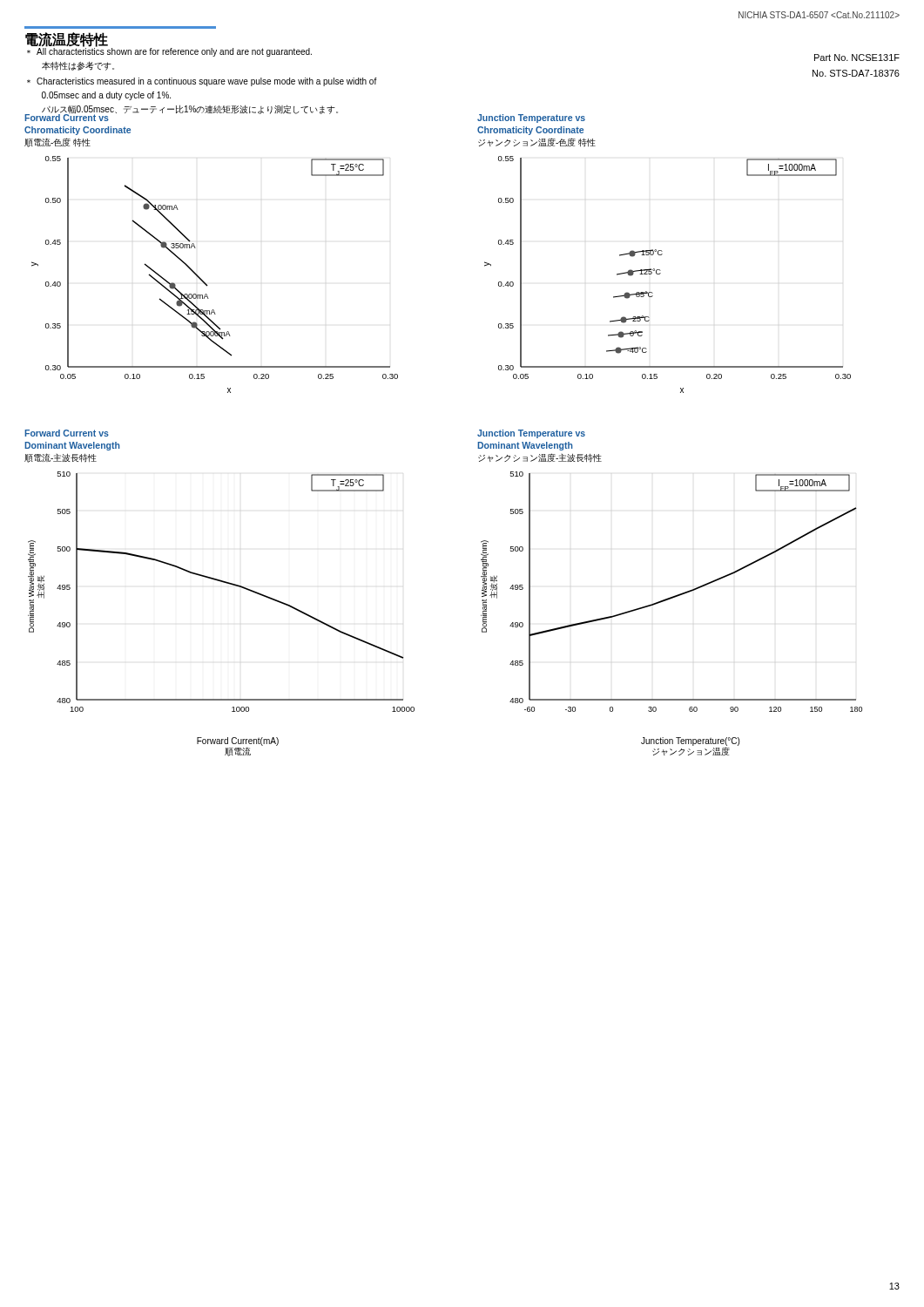
Task: Locate the element starting "Part No. NCSE131F No."
Action: click(x=856, y=65)
